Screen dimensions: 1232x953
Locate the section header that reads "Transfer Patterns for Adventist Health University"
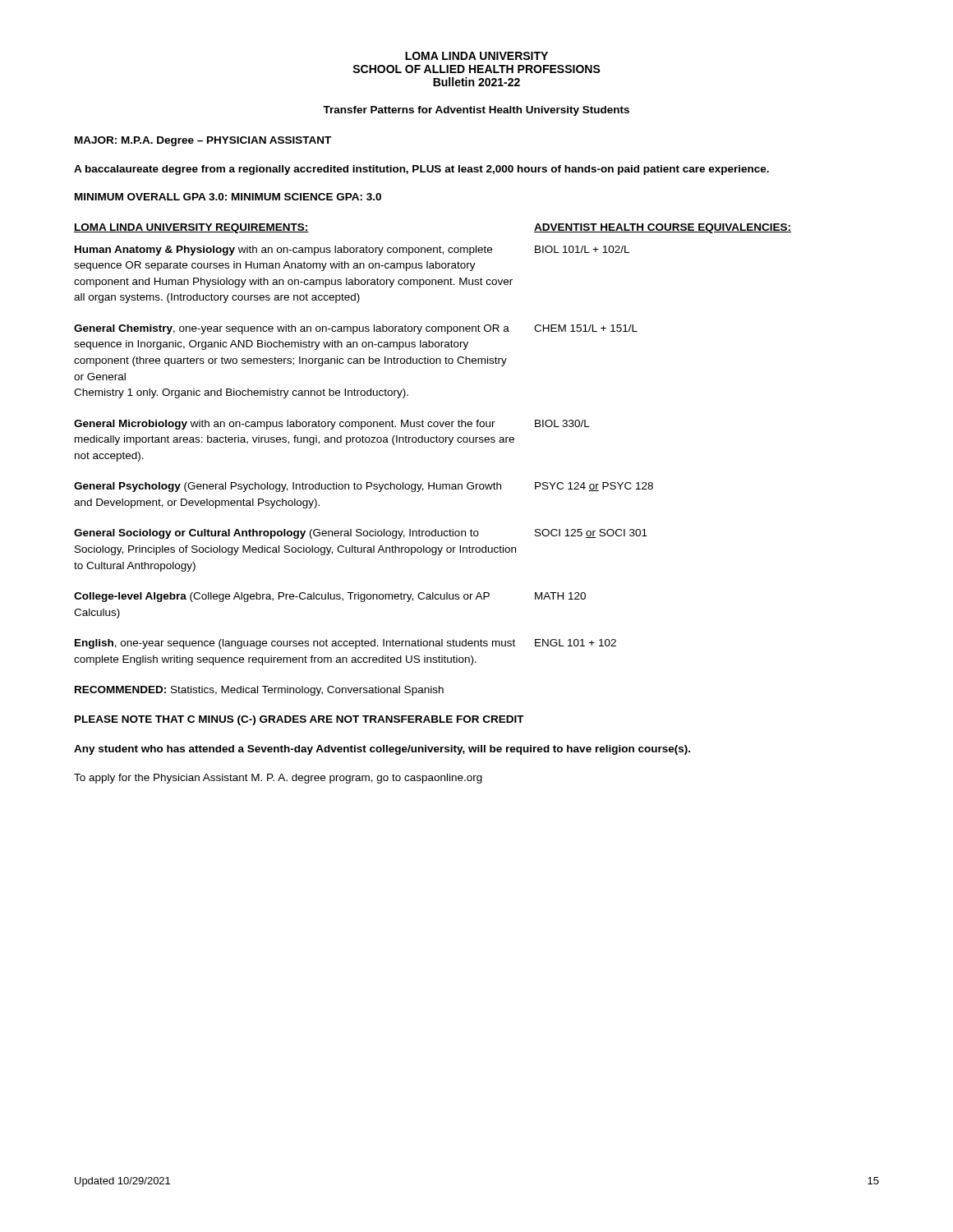pyautogui.click(x=476, y=110)
